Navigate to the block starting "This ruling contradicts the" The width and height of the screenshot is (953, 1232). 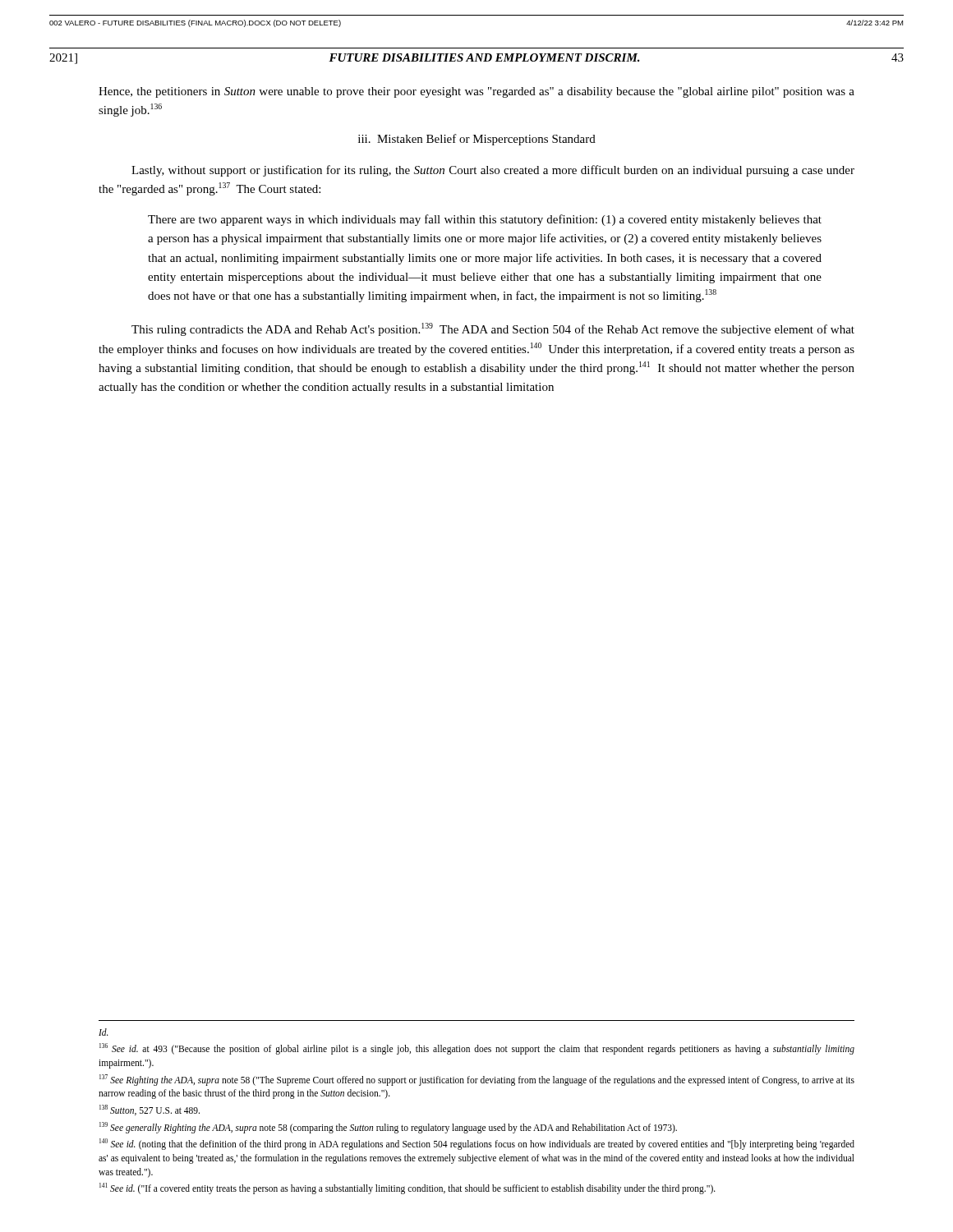pos(476,357)
